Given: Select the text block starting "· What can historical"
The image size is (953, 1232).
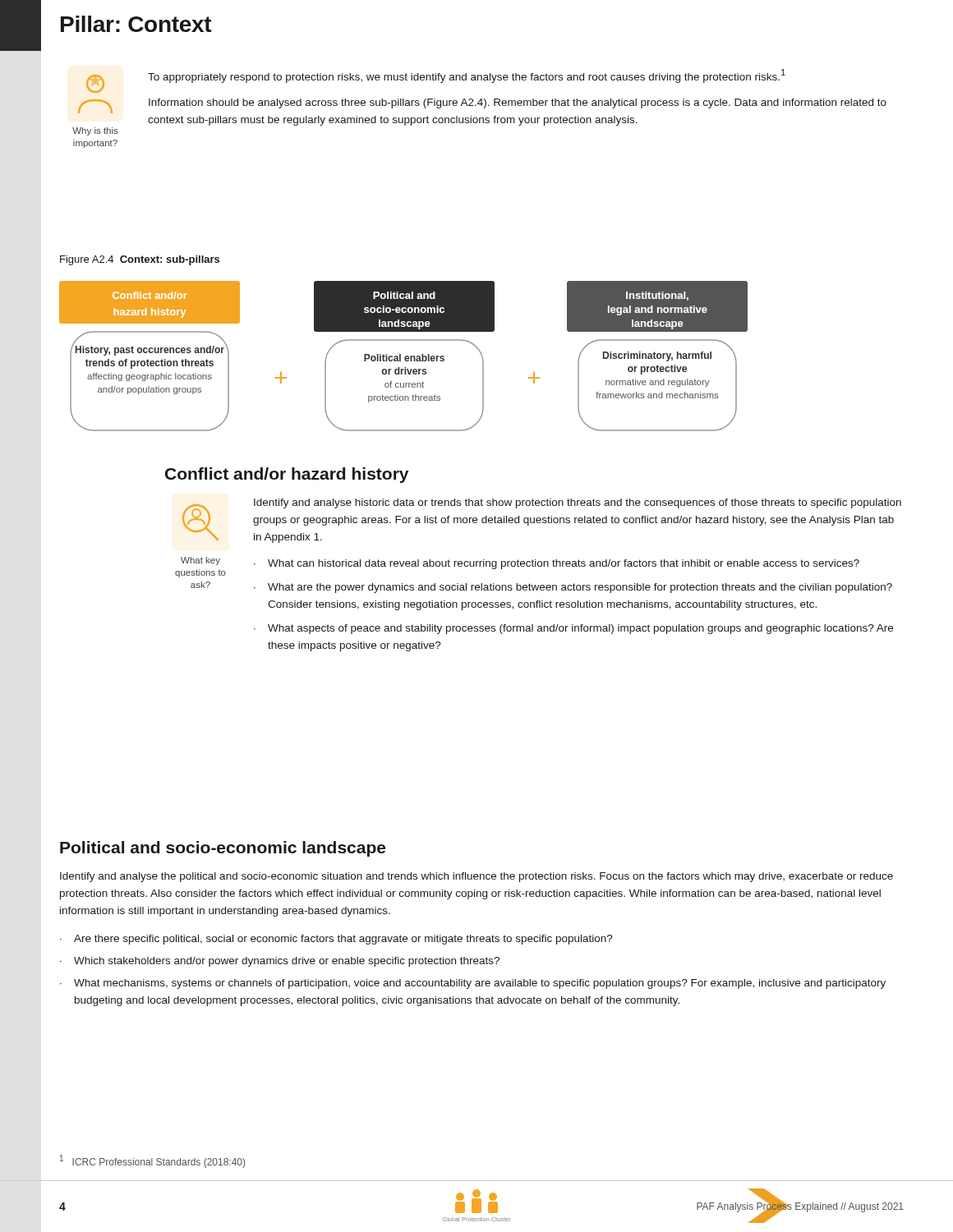Looking at the screenshot, I should pos(556,563).
